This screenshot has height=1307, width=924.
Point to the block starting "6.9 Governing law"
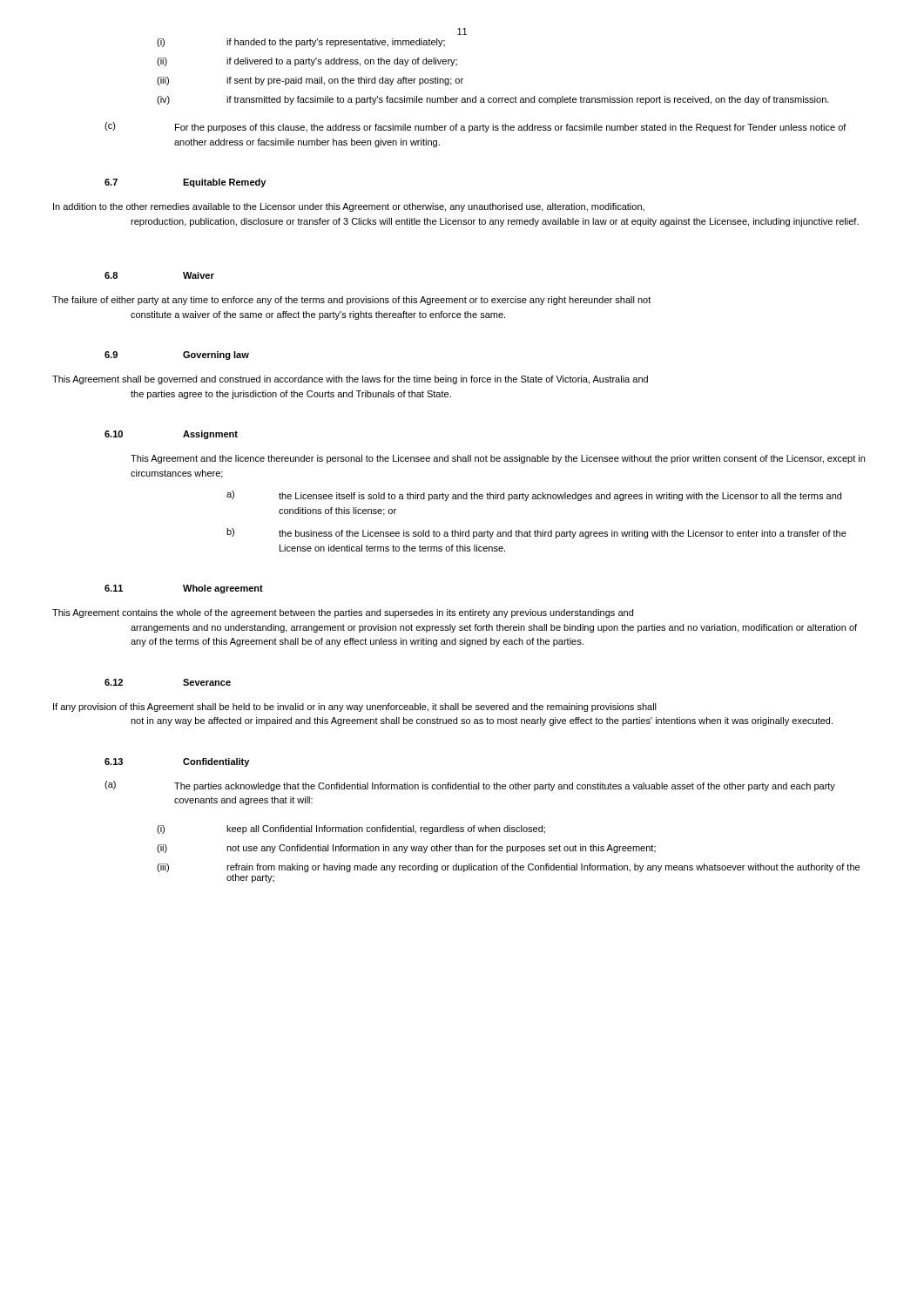pos(111,357)
